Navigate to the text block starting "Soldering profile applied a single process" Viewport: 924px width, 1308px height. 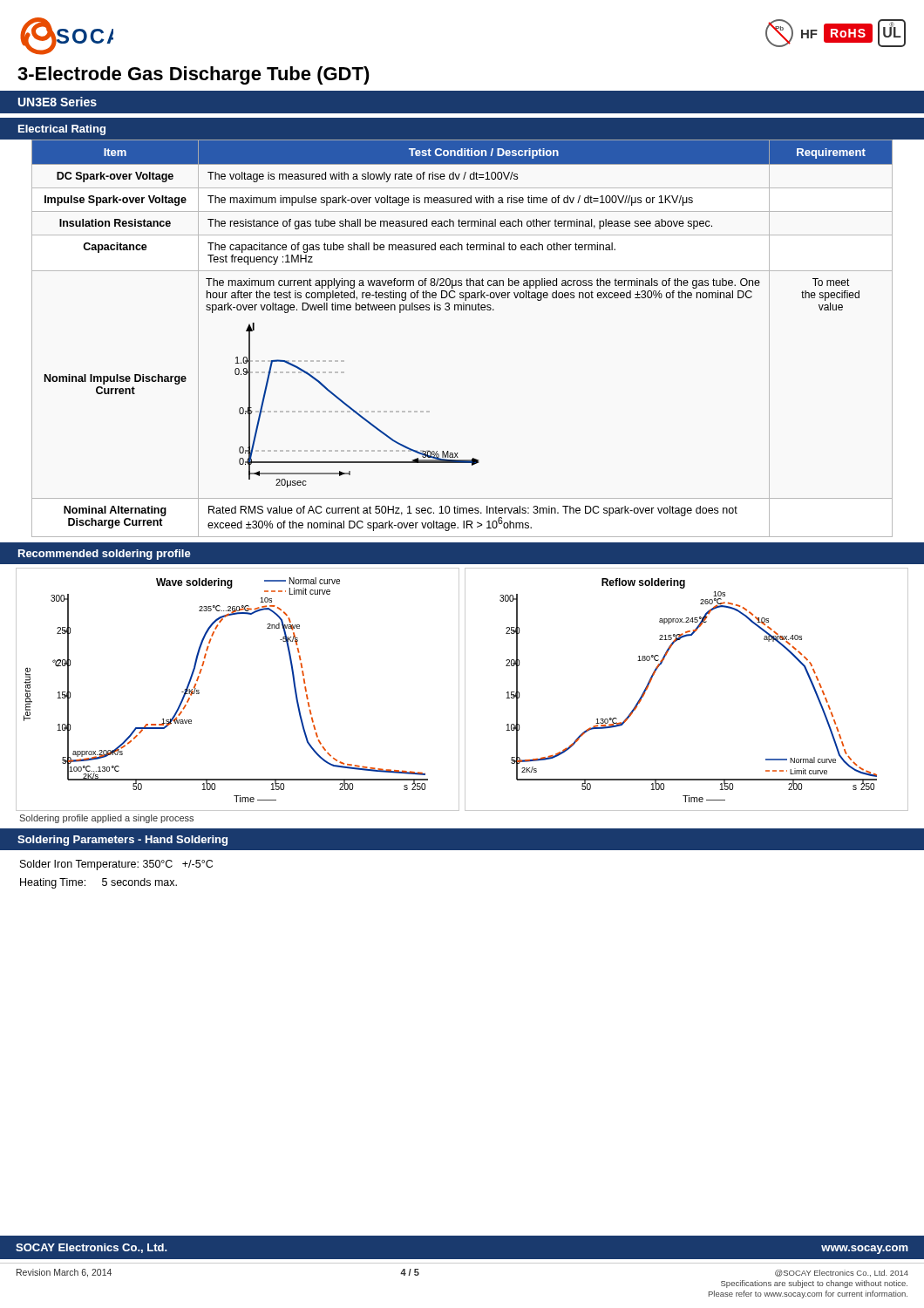coord(107,818)
